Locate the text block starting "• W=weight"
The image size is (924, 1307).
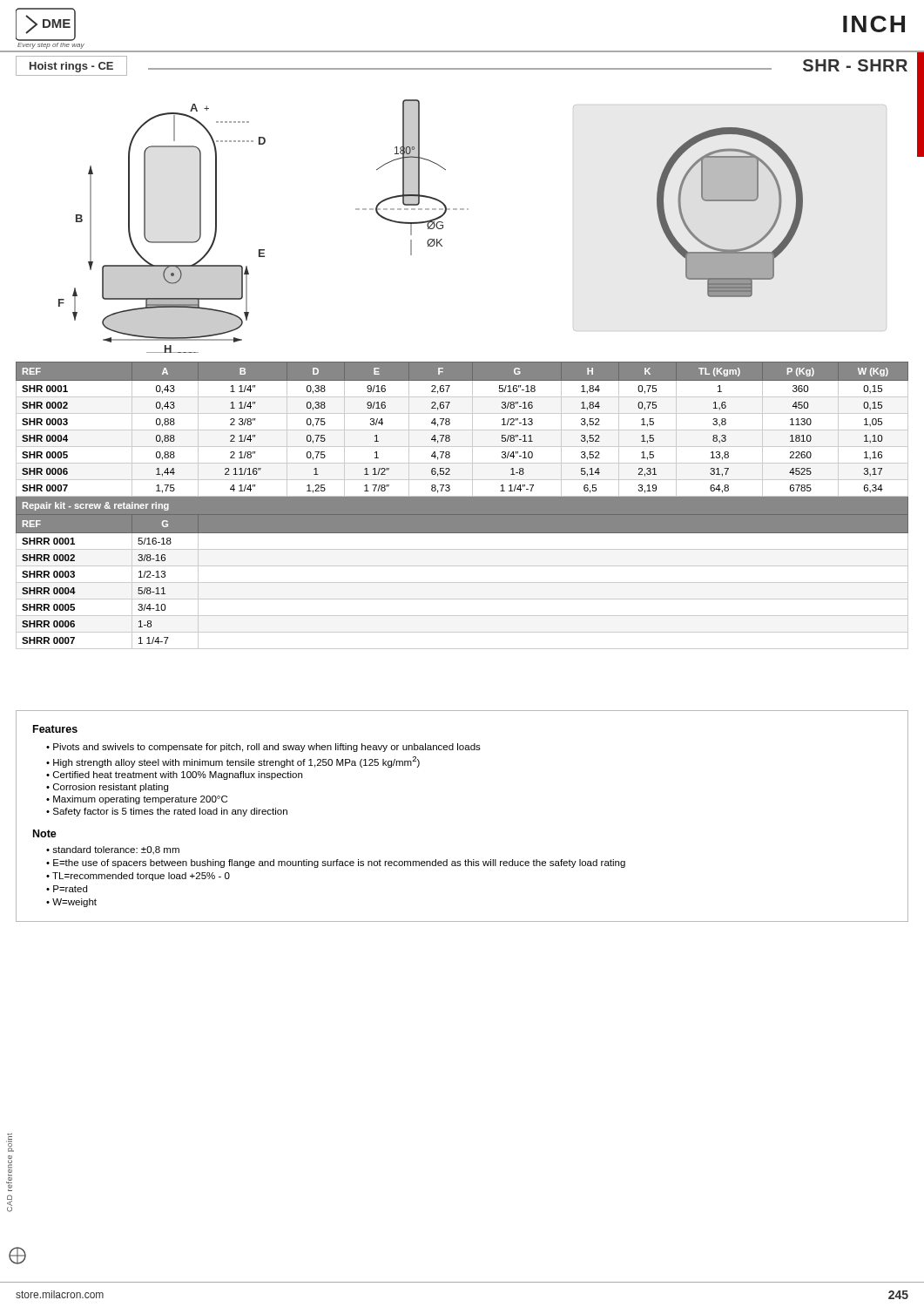(71, 902)
